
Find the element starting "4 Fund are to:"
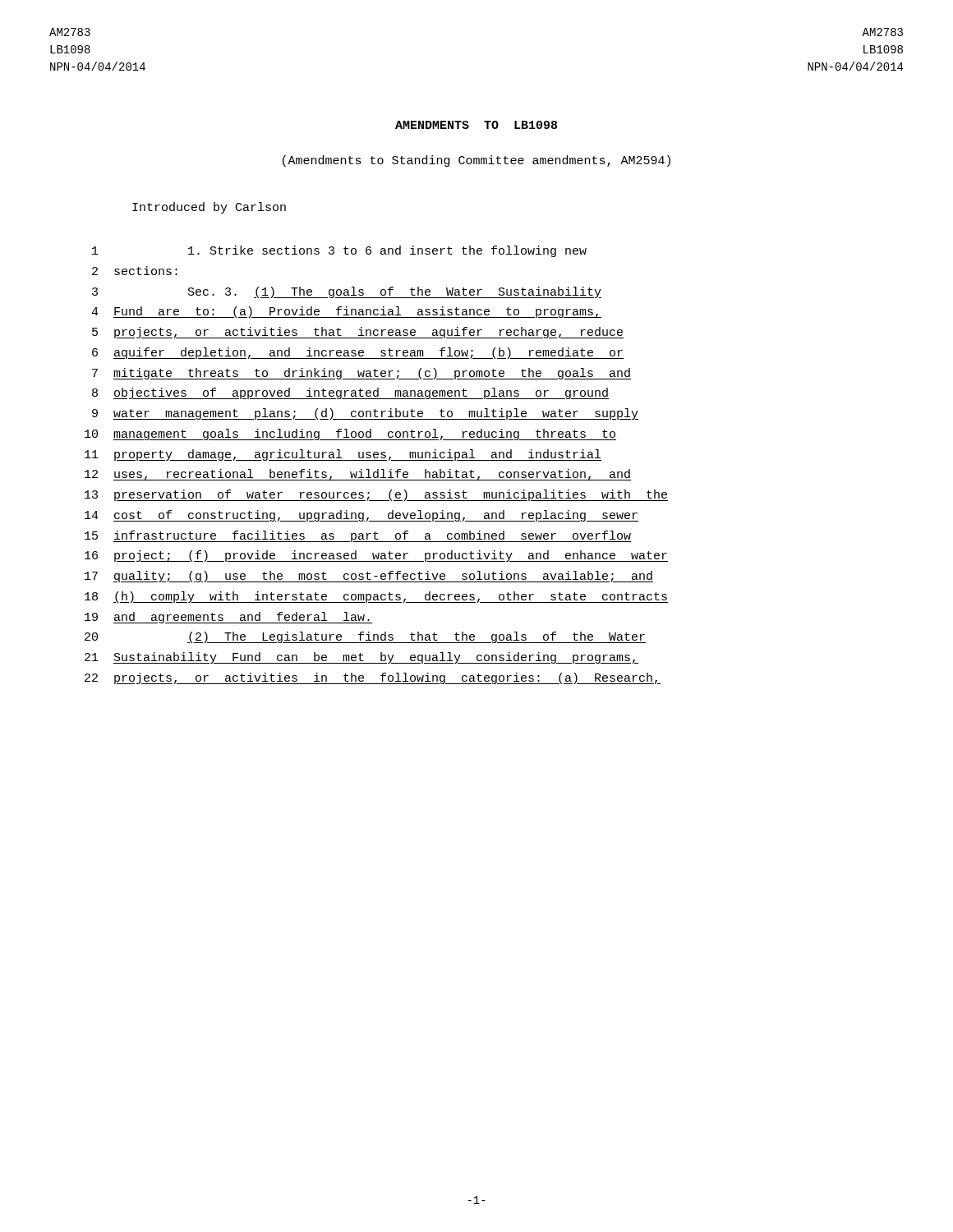click(x=476, y=313)
